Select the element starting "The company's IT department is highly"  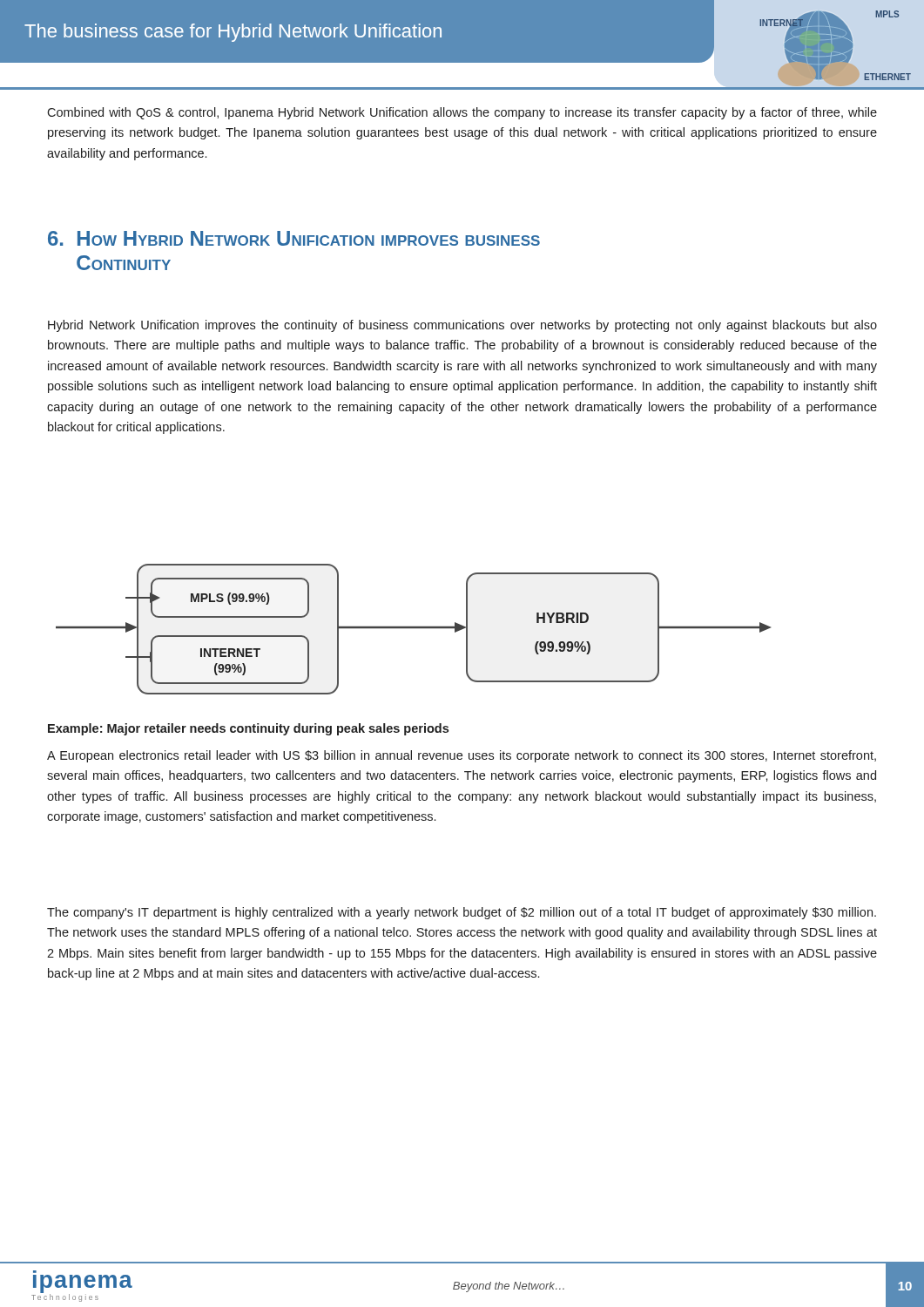[462, 943]
